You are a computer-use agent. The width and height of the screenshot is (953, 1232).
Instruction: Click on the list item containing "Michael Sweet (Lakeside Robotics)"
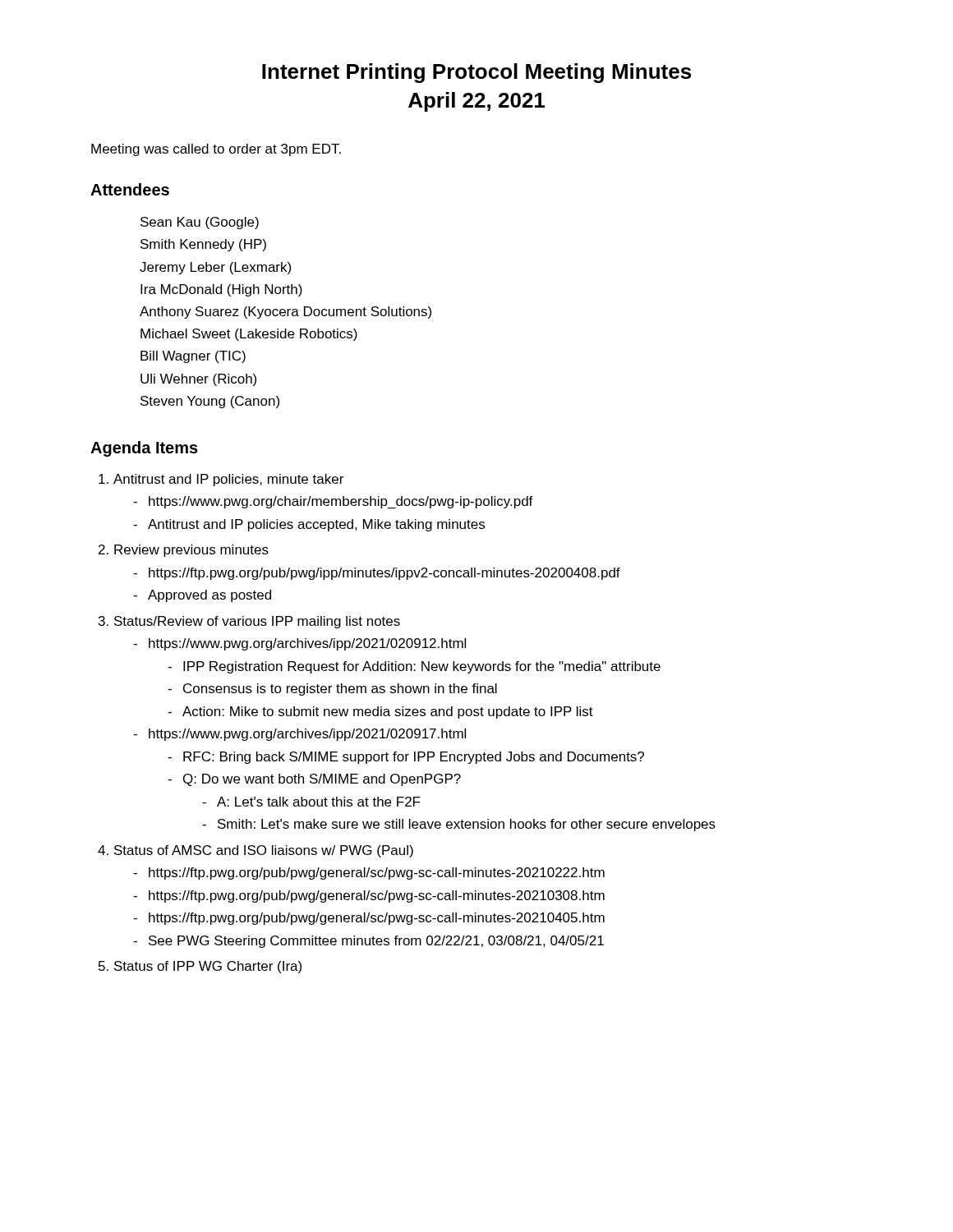coord(249,334)
